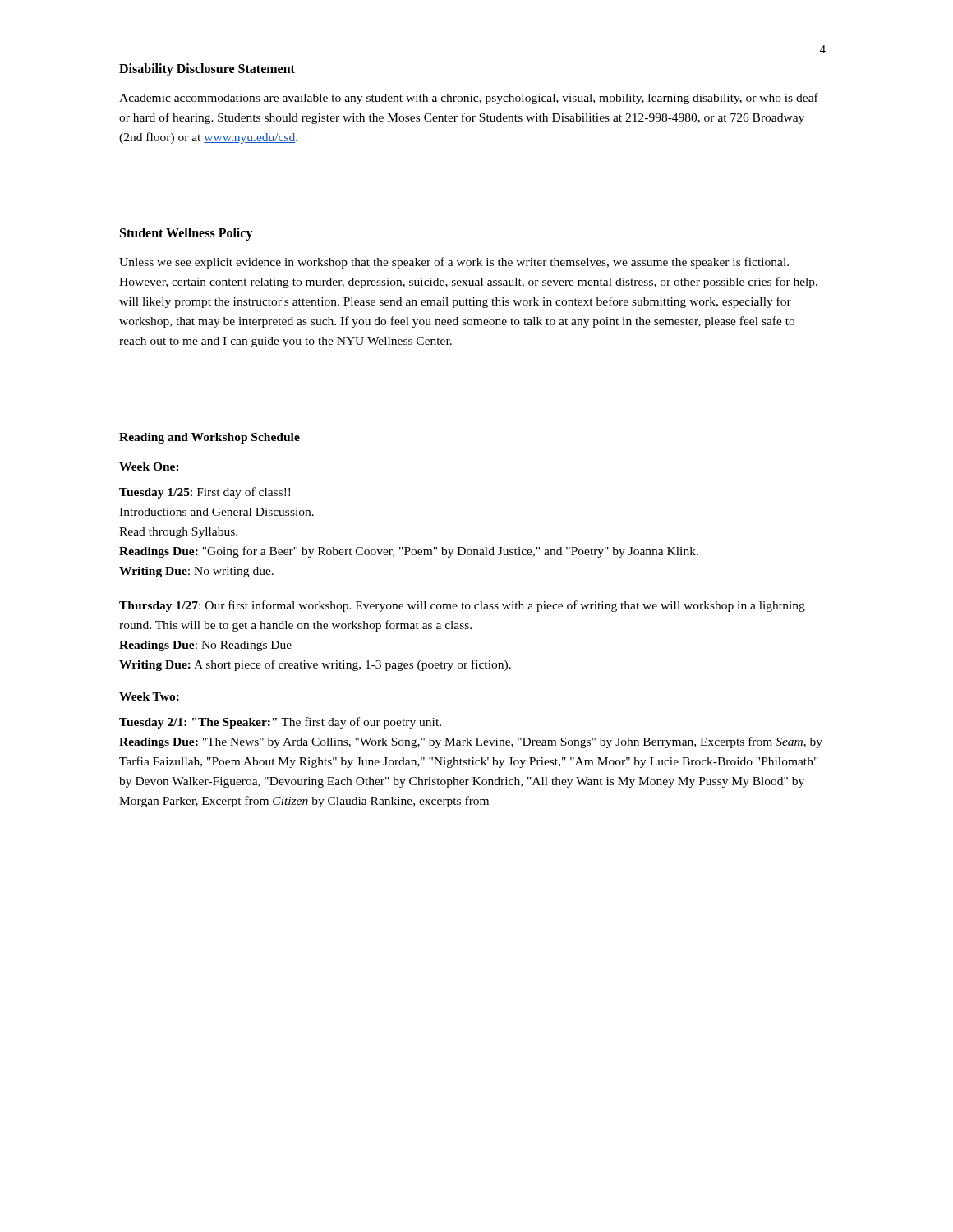Viewport: 953px width, 1232px height.
Task: Click on the section header that says "Reading and Workshop Schedule"
Action: point(209,437)
